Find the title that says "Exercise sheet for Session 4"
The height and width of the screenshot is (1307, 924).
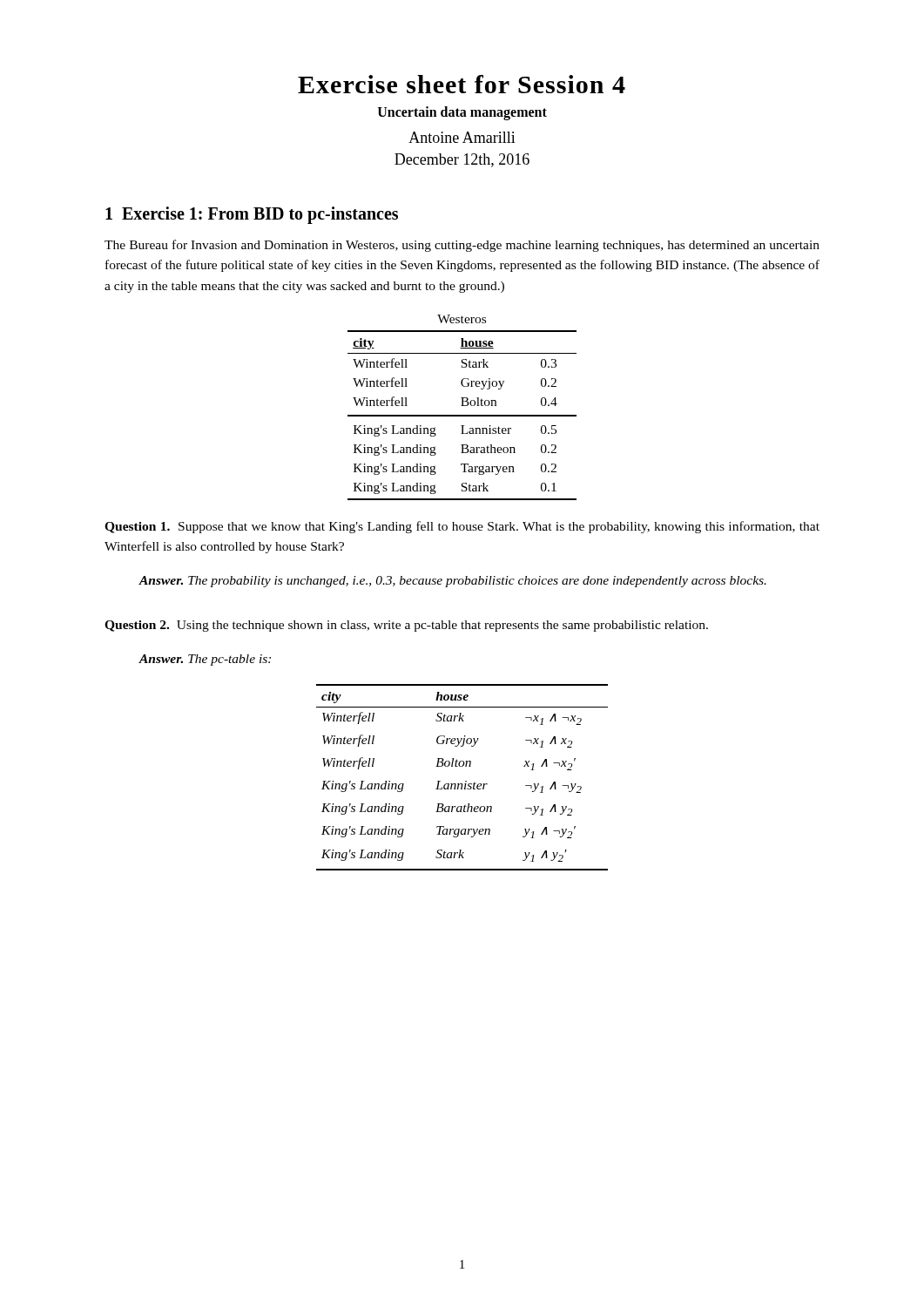[x=462, y=84]
